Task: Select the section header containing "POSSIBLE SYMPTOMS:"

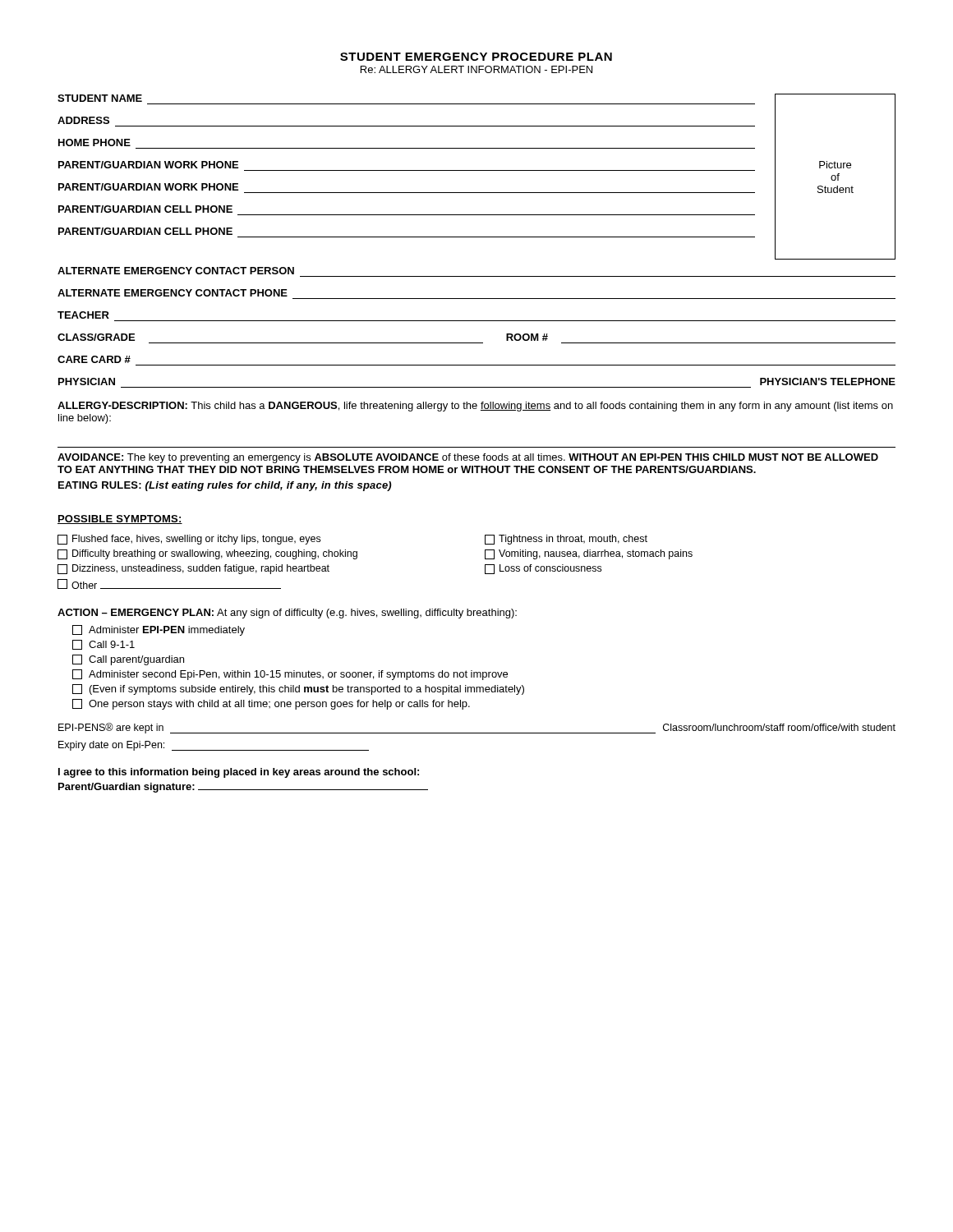Action: point(120,519)
